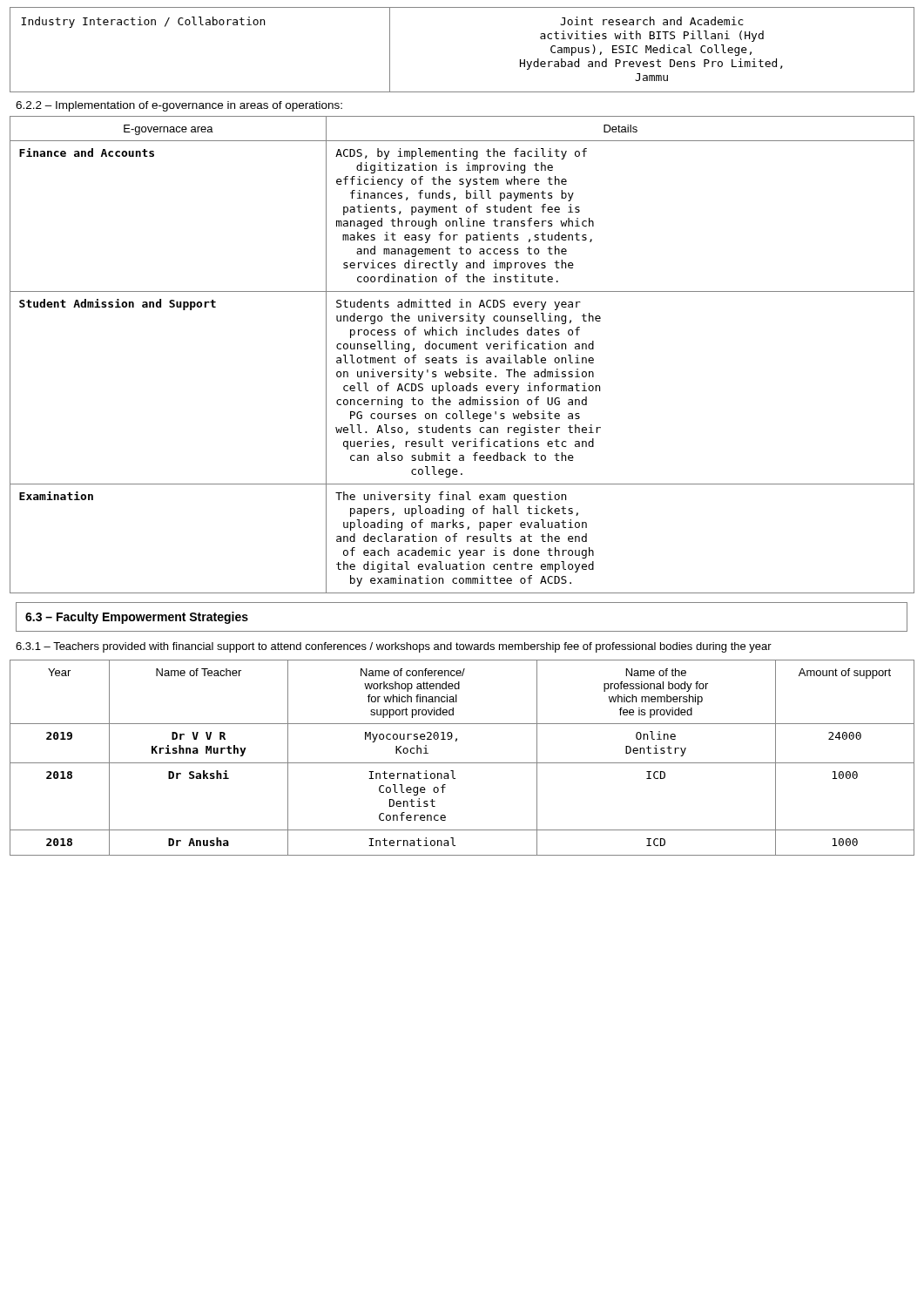Find the table that mentions "Finance and Accounts"
This screenshot has height=1307, width=924.
(462, 355)
